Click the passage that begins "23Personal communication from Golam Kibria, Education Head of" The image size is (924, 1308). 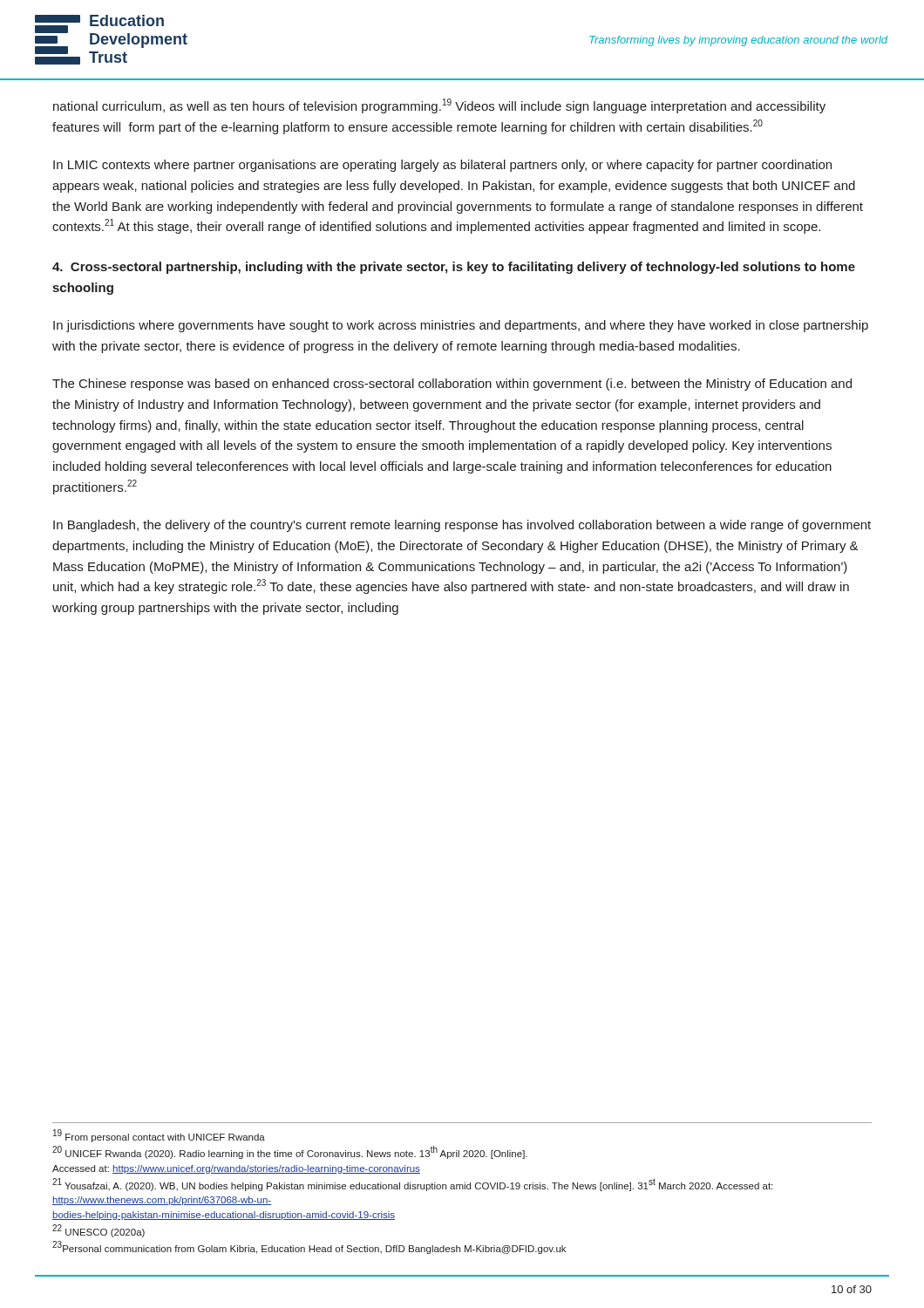[x=309, y=1248]
